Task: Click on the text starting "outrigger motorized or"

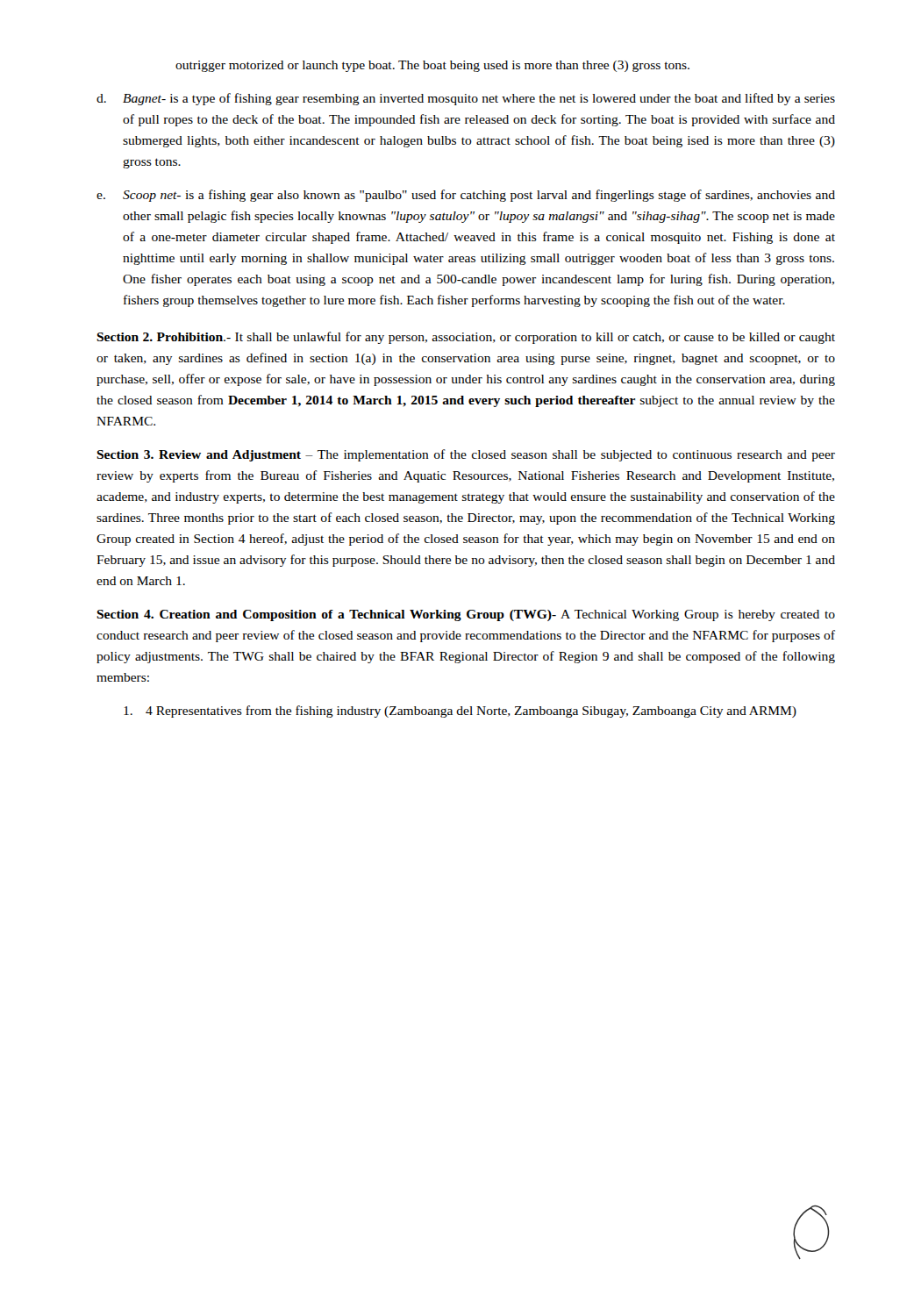Action: click(x=505, y=65)
